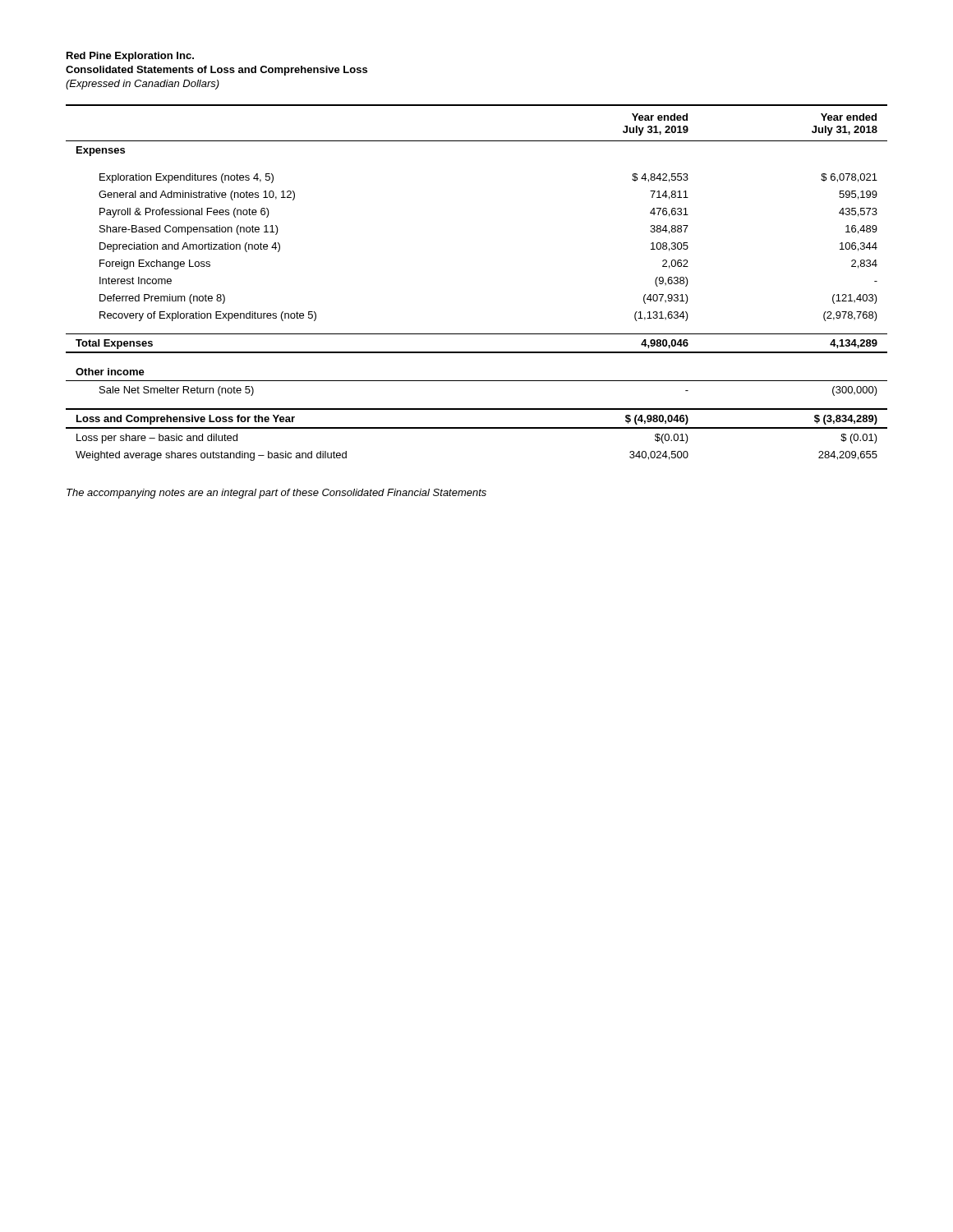Locate the table with the text "$ 4,842,553"
The image size is (953, 1232).
point(476,284)
